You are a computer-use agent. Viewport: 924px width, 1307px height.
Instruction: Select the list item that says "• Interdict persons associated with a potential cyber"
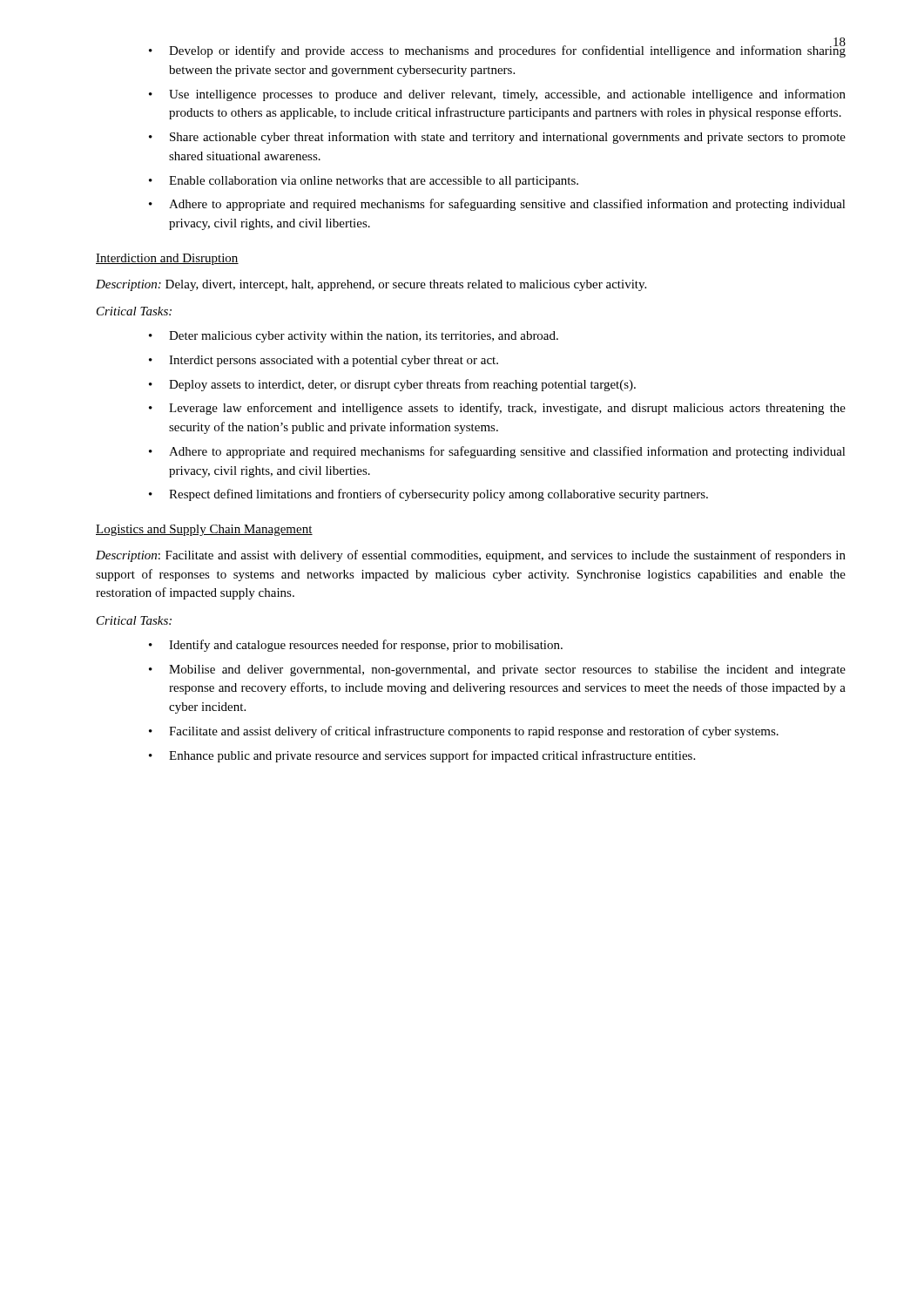tap(497, 360)
